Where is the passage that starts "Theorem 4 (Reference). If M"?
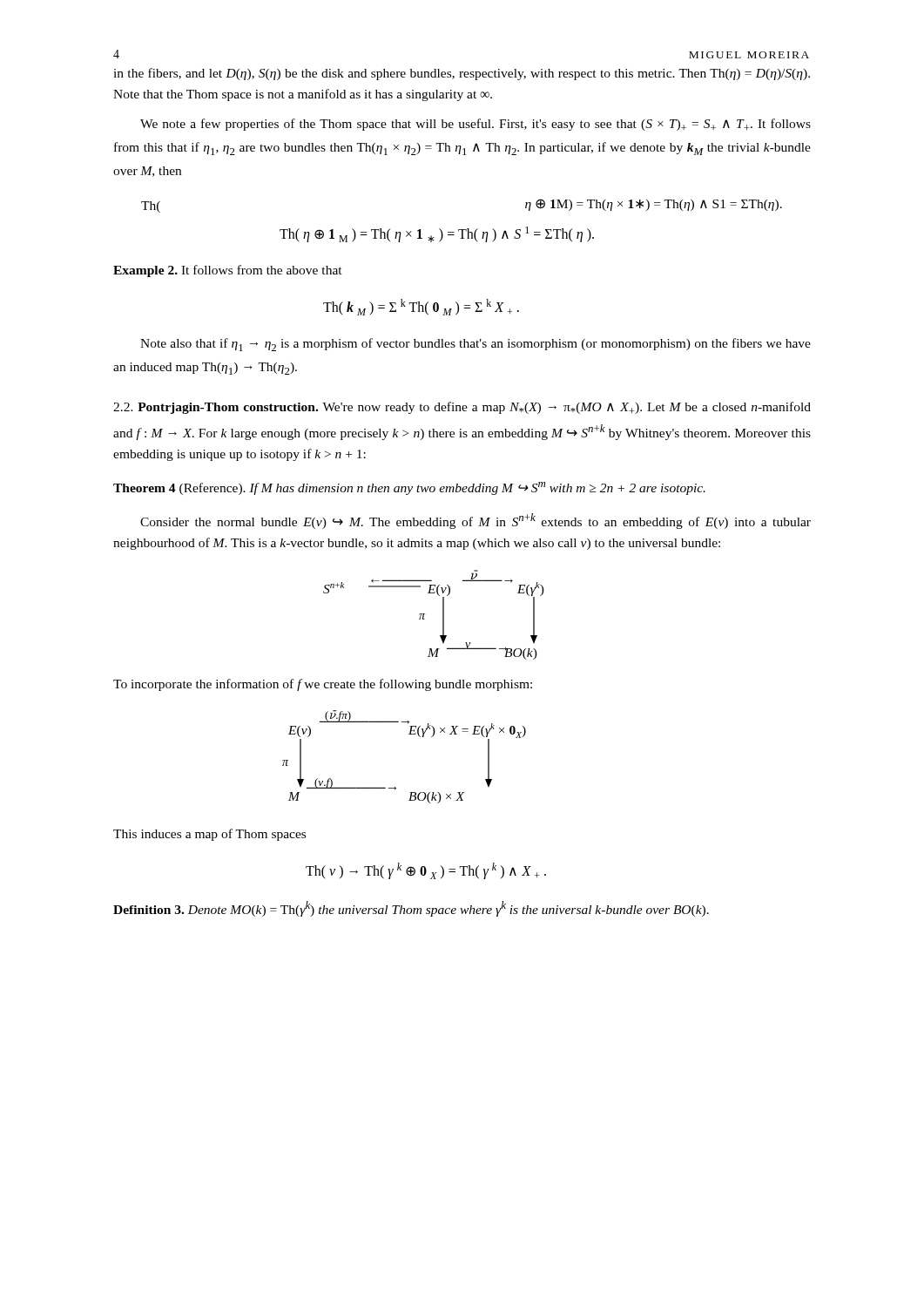Screen dimensions: 1307x924 tap(462, 487)
